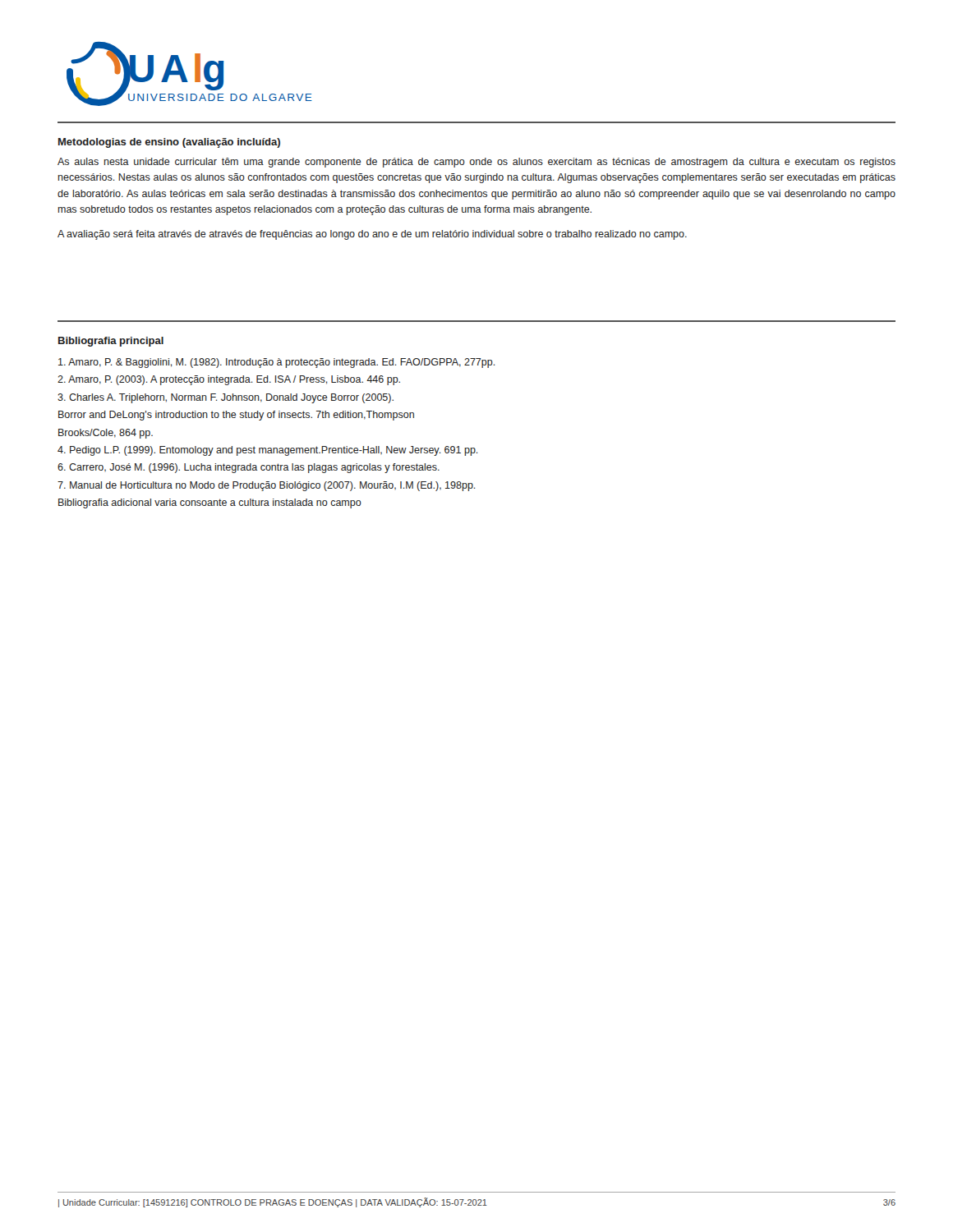The height and width of the screenshot is (1232, 953).
Task: Where is the passage that starts "A avaliação será feita através de através"?
Action: point(372,234)
